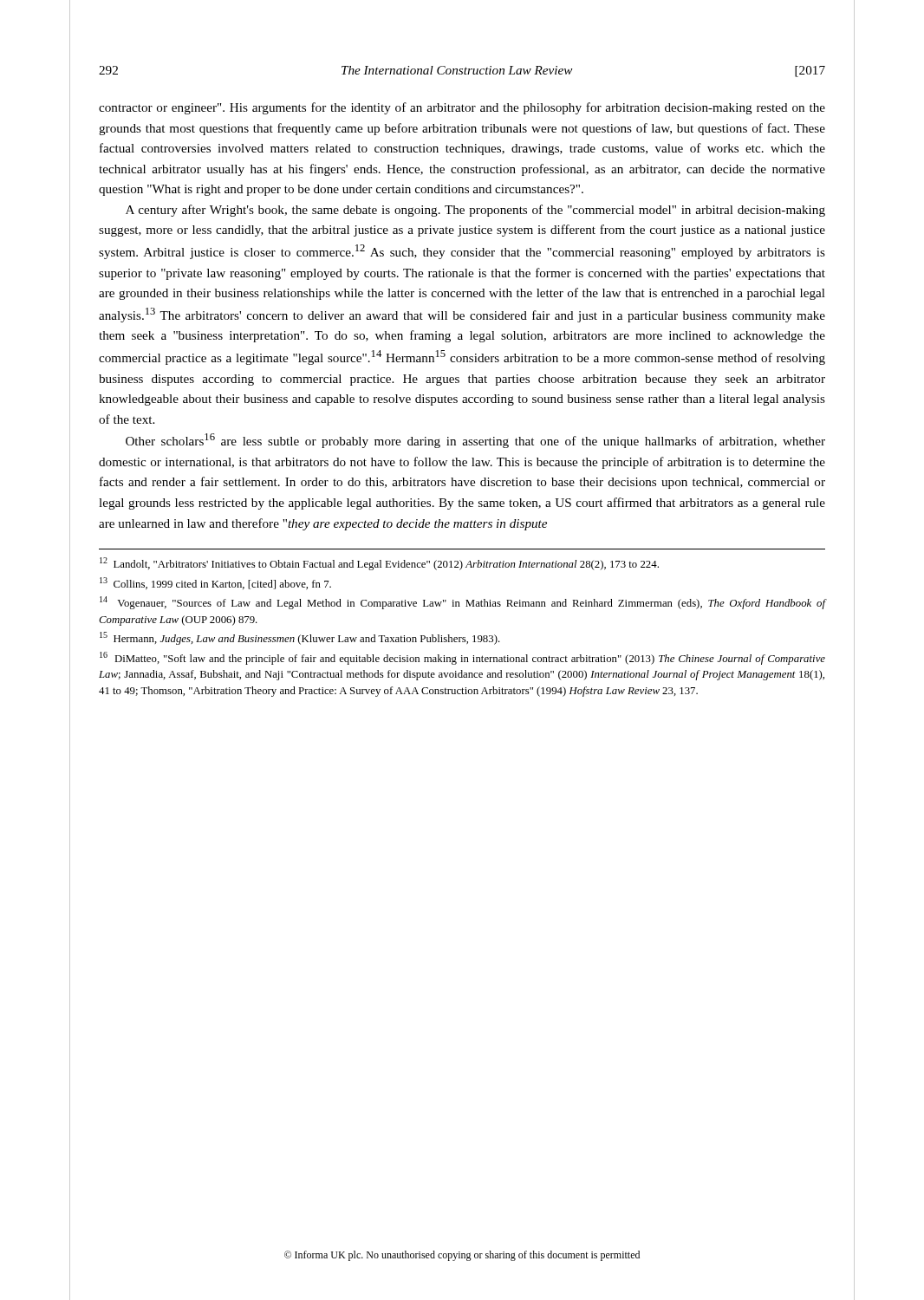
Task: Select the text block that reads "A century after"
Action: pyautogui.click(x=462, y=314)
